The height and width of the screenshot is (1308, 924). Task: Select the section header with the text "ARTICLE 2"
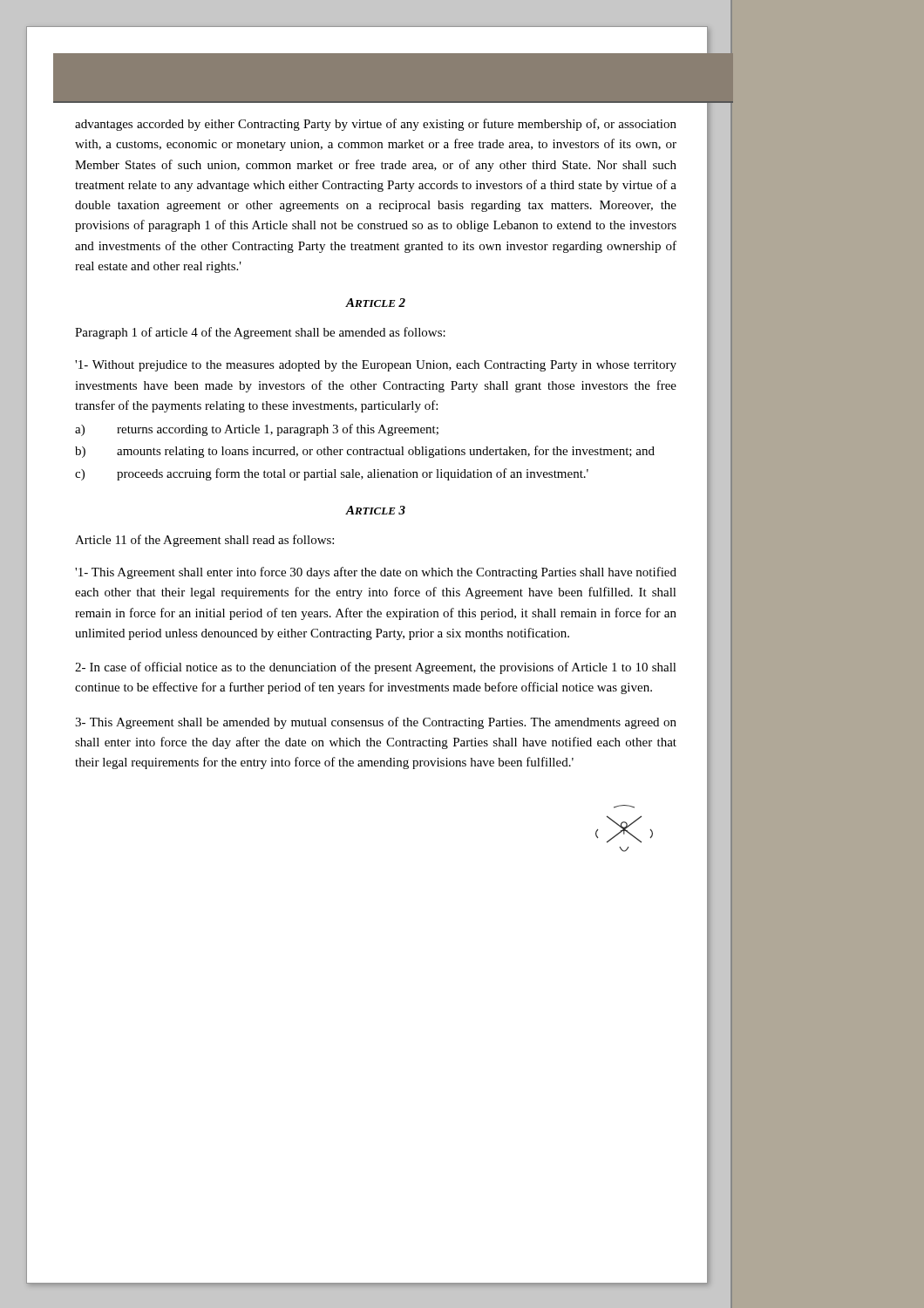pyautogui.click(x=376, y=303)
